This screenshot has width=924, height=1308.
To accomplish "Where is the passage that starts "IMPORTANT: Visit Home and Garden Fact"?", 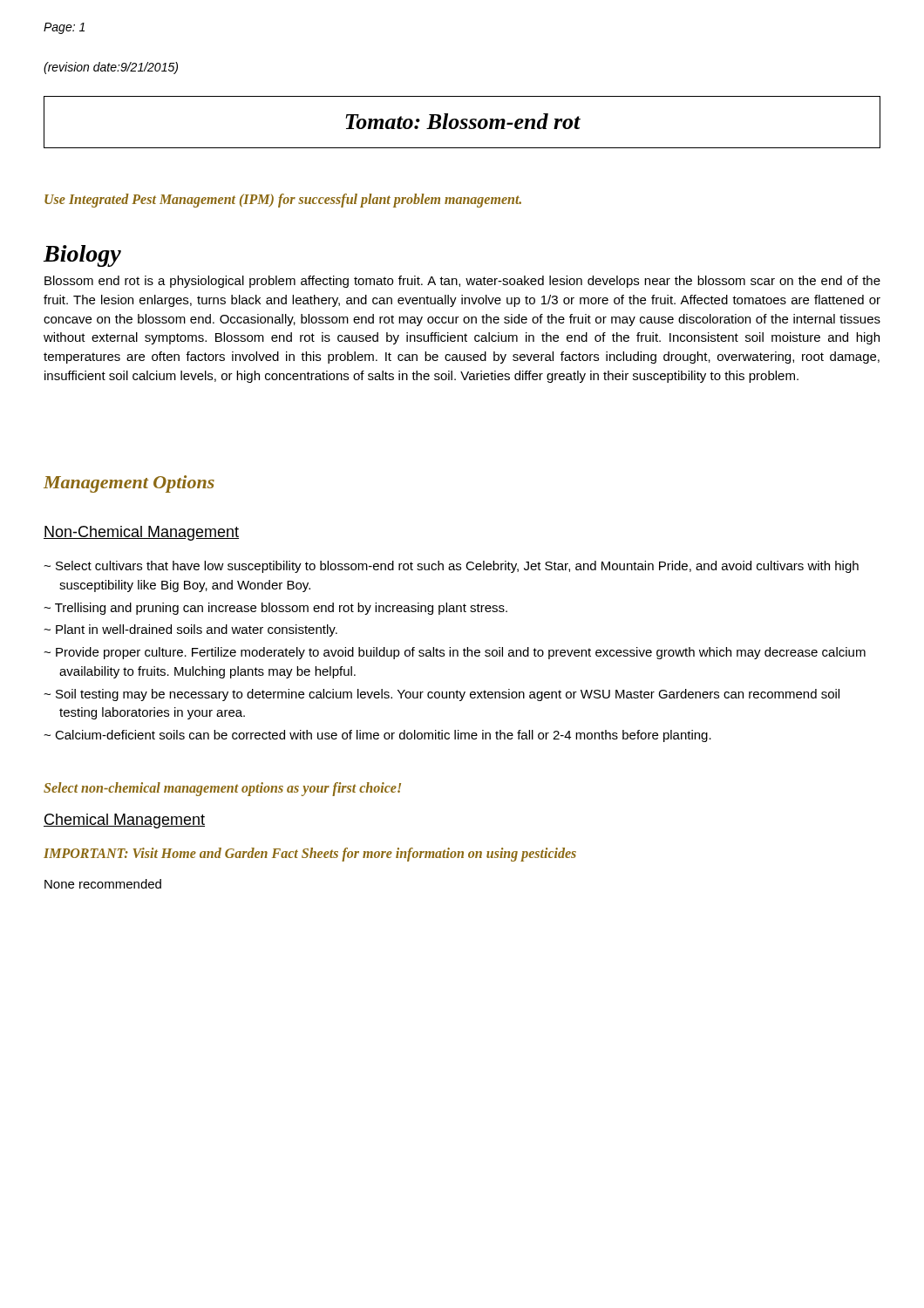I will [x=310, y=853].
